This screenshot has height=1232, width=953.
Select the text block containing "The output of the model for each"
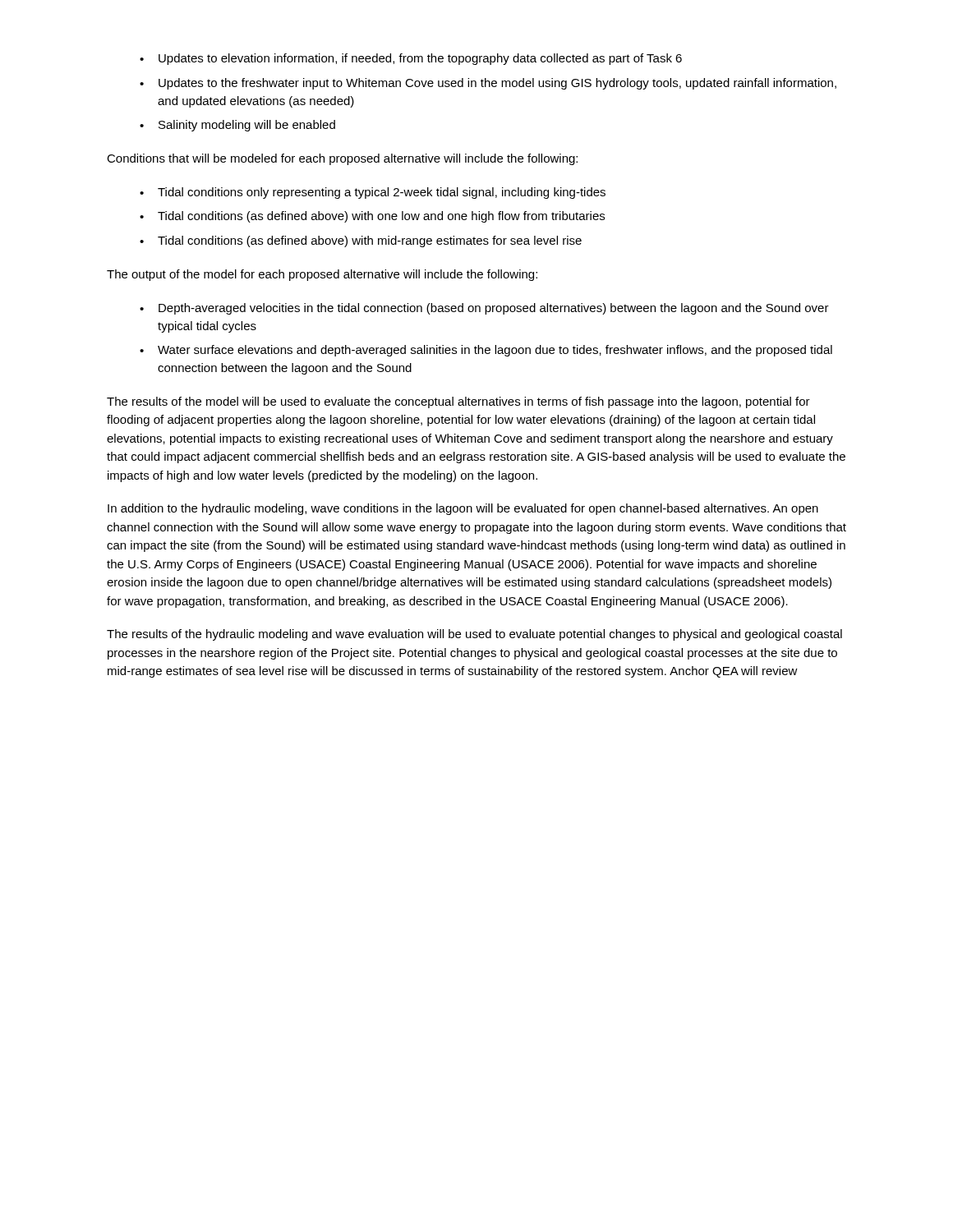pos(323,274)
